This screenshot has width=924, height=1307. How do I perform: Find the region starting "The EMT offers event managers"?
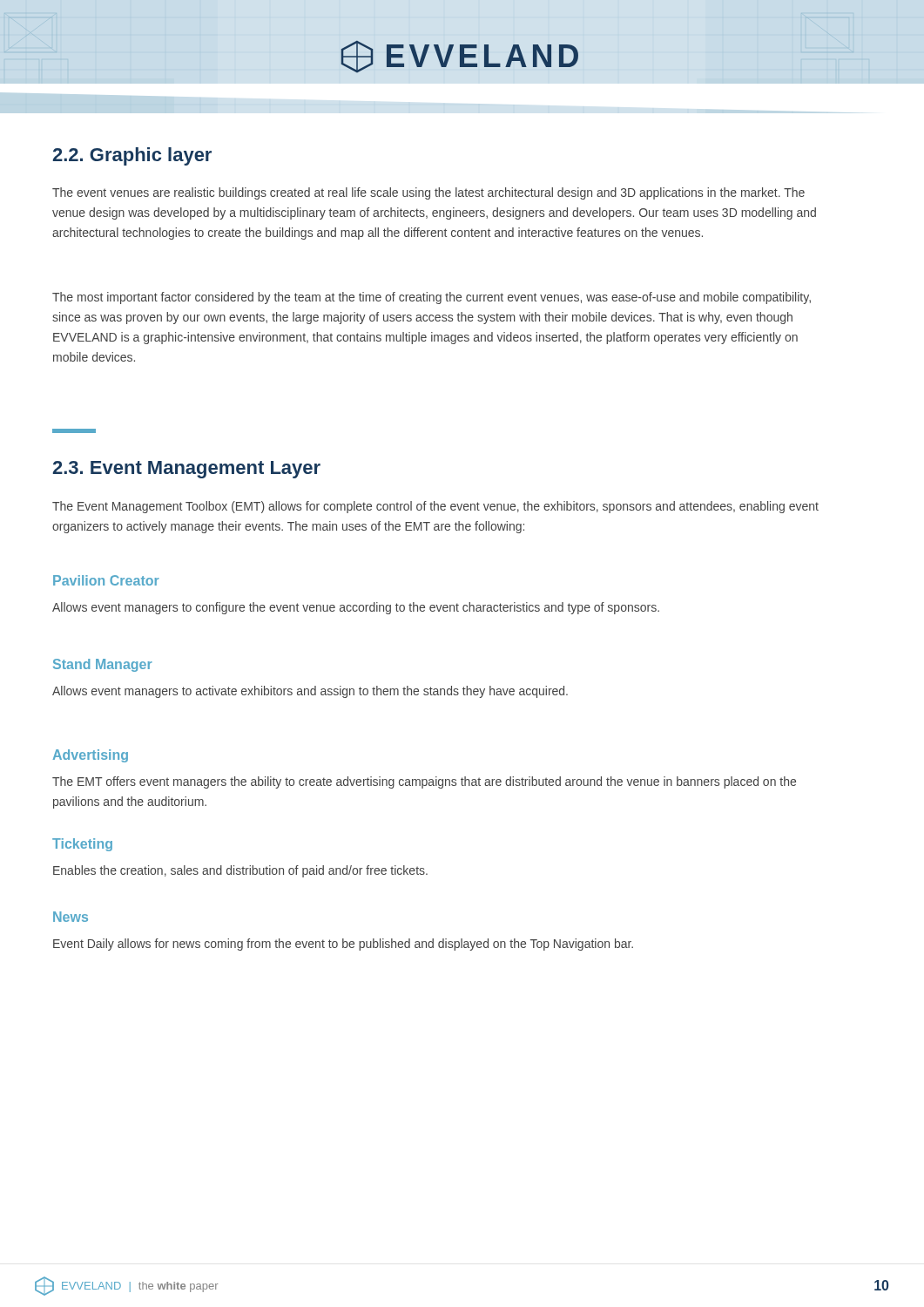tap(424, 792)
